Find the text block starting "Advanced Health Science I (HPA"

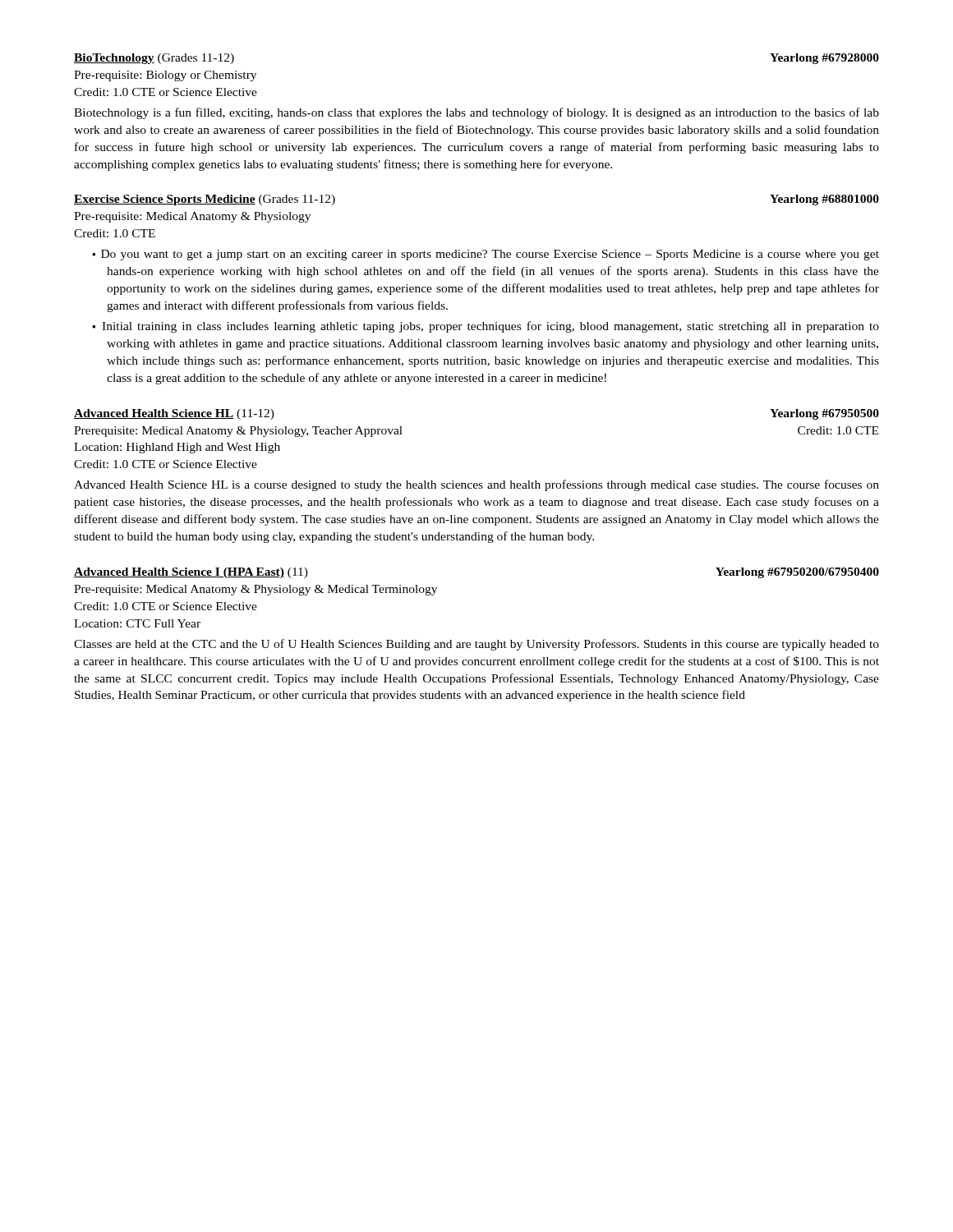pyautogui.click(x=180, y=573)
